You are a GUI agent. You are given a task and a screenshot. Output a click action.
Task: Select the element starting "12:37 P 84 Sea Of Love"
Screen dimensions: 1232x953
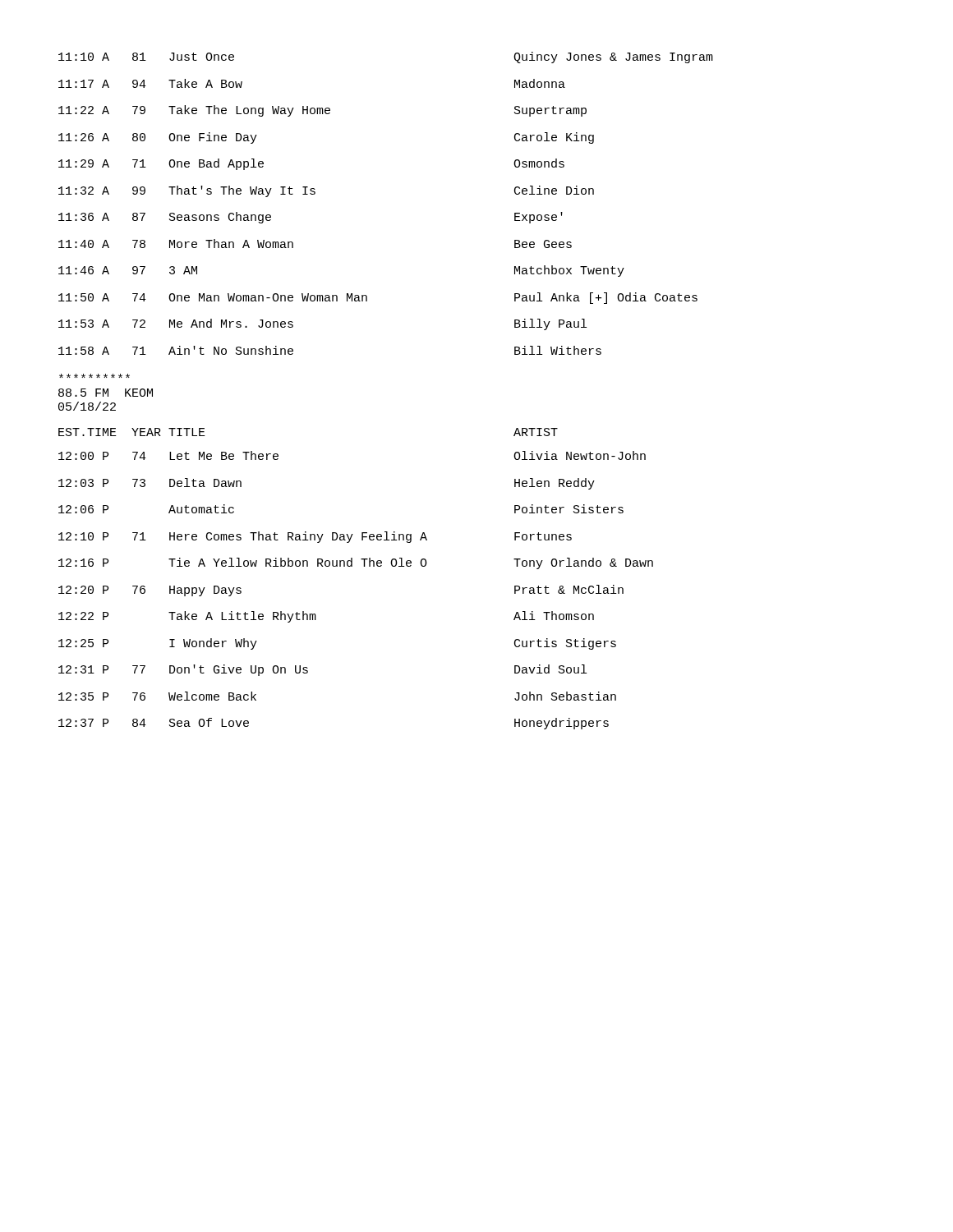[x=83, y=723]
